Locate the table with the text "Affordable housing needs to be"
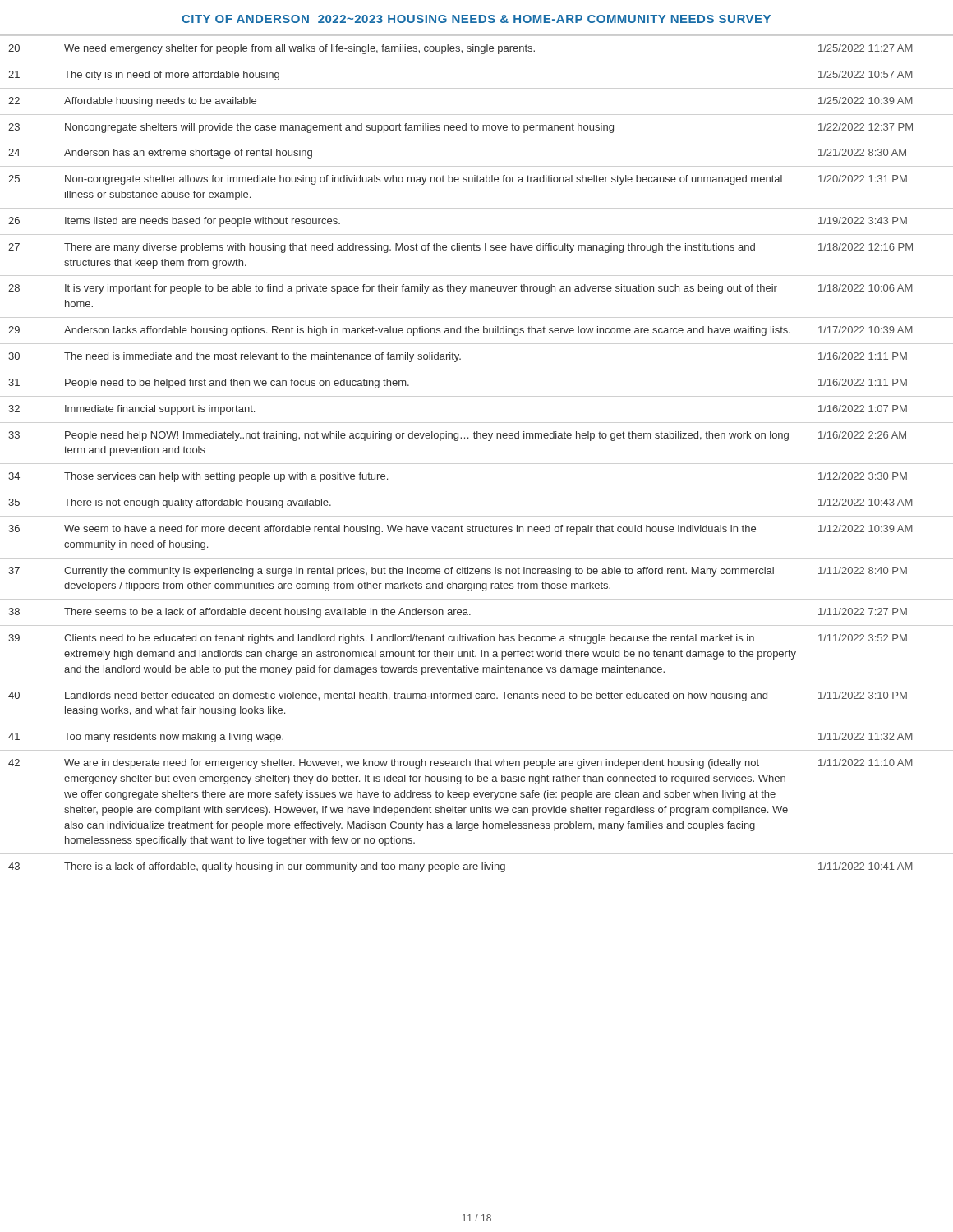Screen dimensions: 1232x953 point(476,470)
